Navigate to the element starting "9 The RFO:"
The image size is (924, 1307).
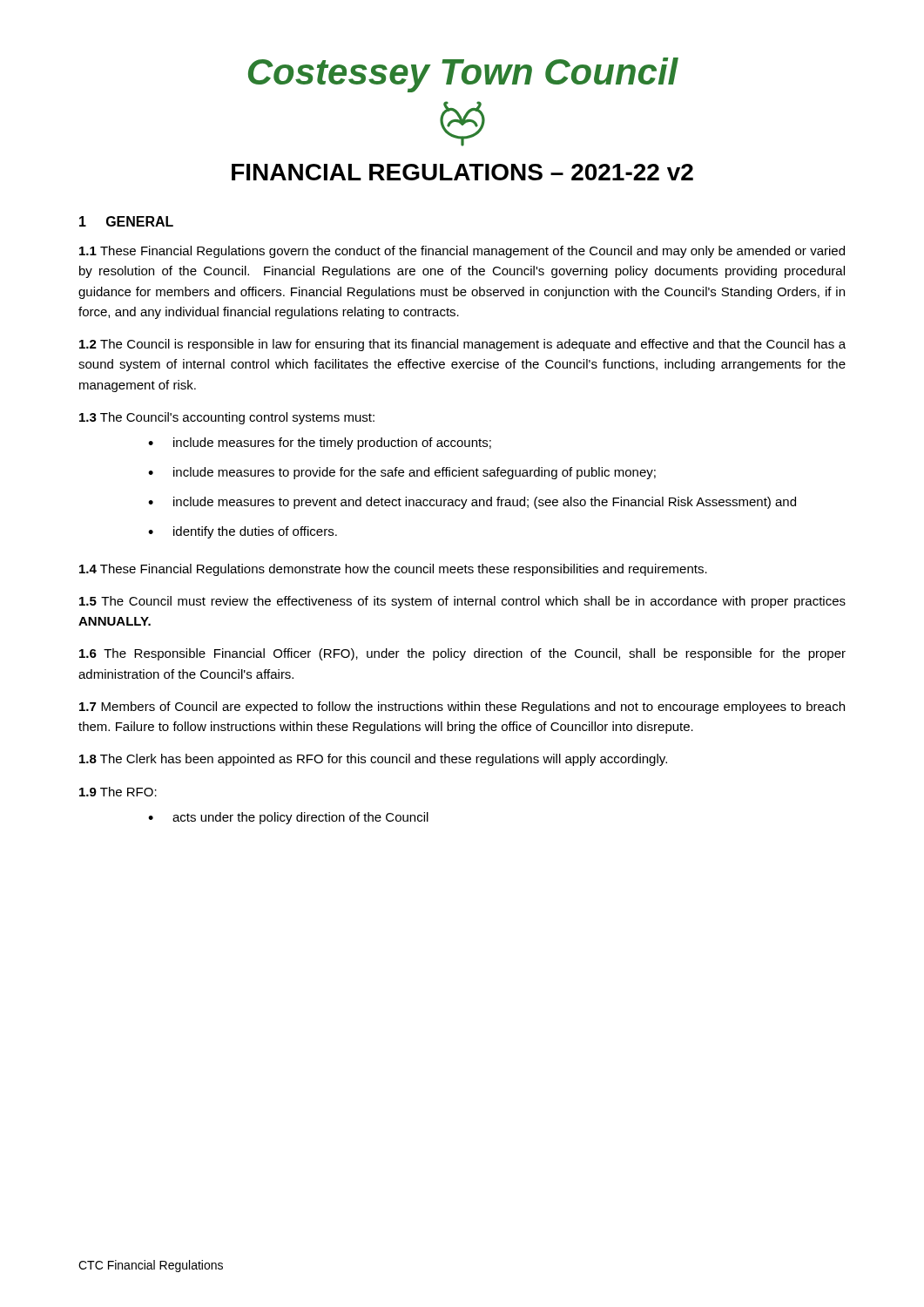118,791
